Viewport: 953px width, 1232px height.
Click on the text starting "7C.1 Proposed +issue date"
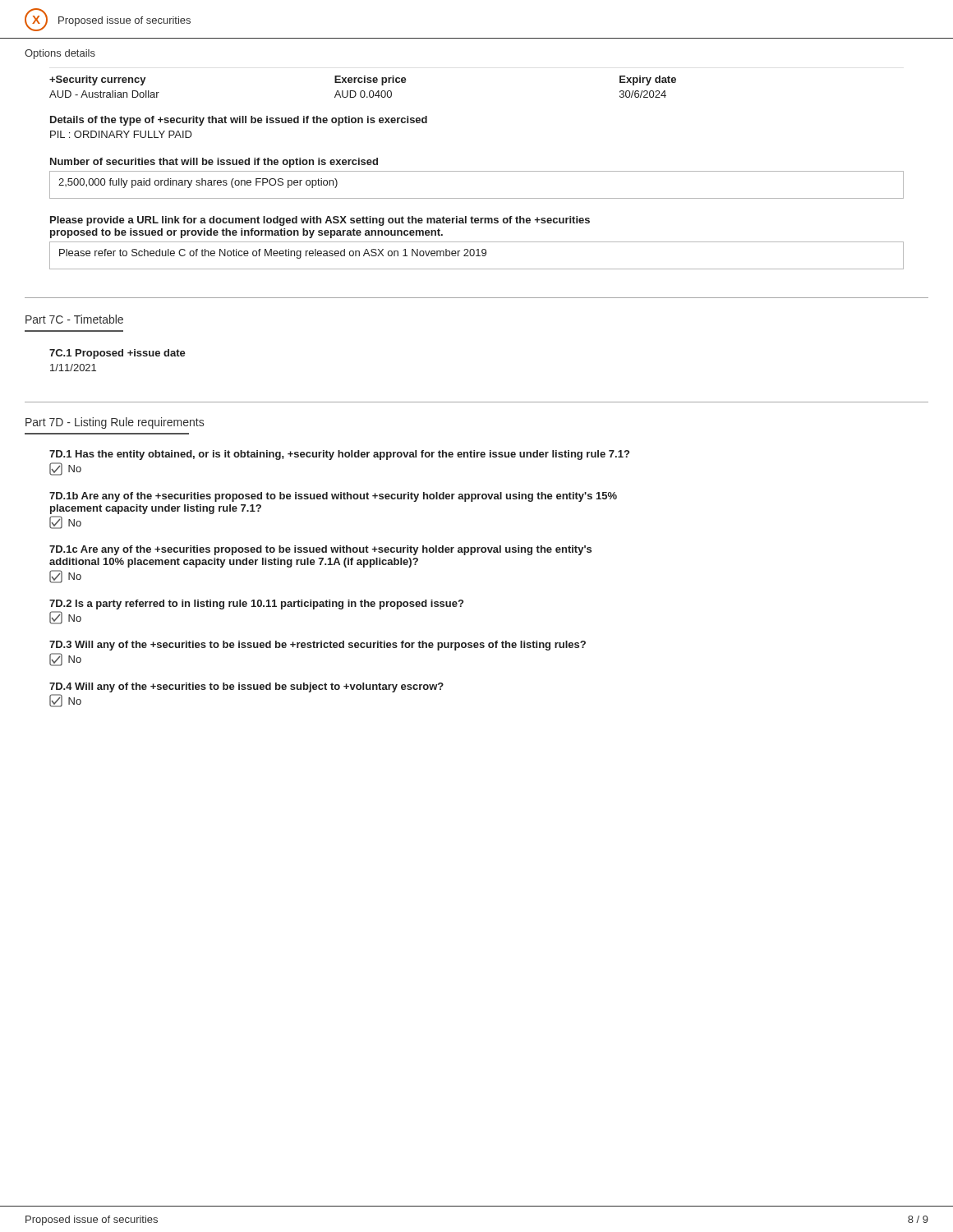click(x=117, y=354)
